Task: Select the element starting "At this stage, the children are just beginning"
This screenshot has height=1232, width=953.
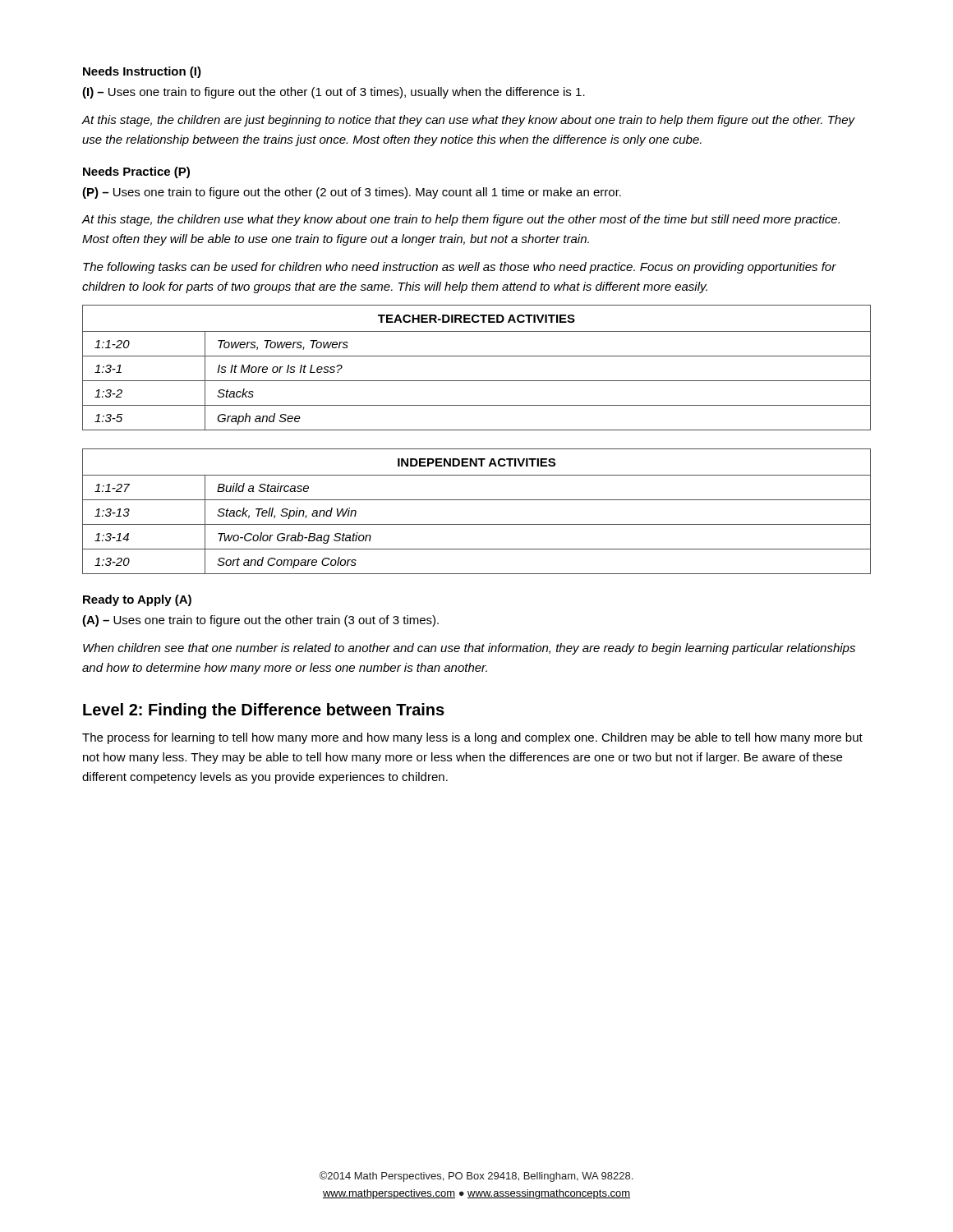Action: point(468,129)
